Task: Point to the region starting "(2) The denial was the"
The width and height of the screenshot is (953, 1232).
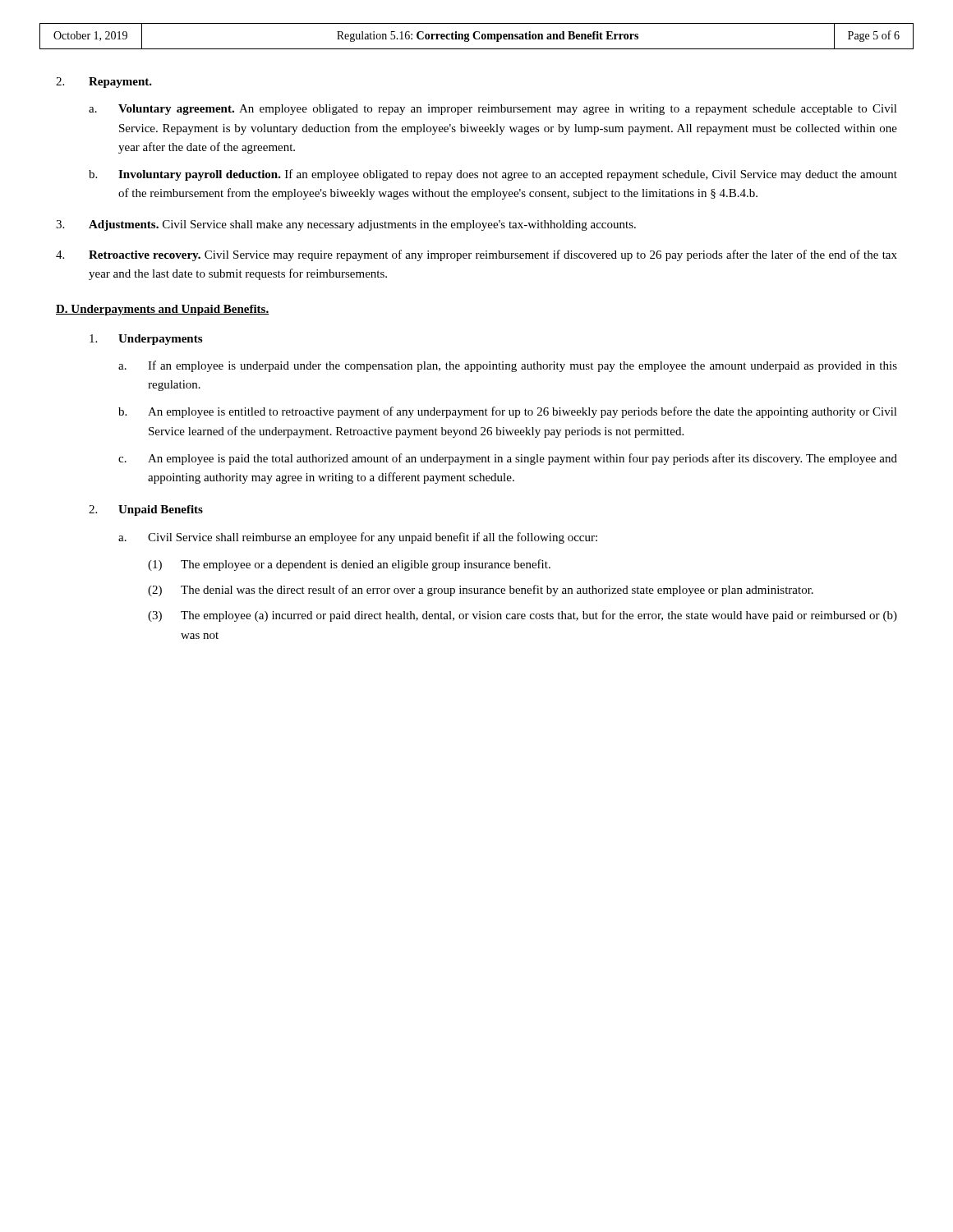Action: tap(523, 590)
